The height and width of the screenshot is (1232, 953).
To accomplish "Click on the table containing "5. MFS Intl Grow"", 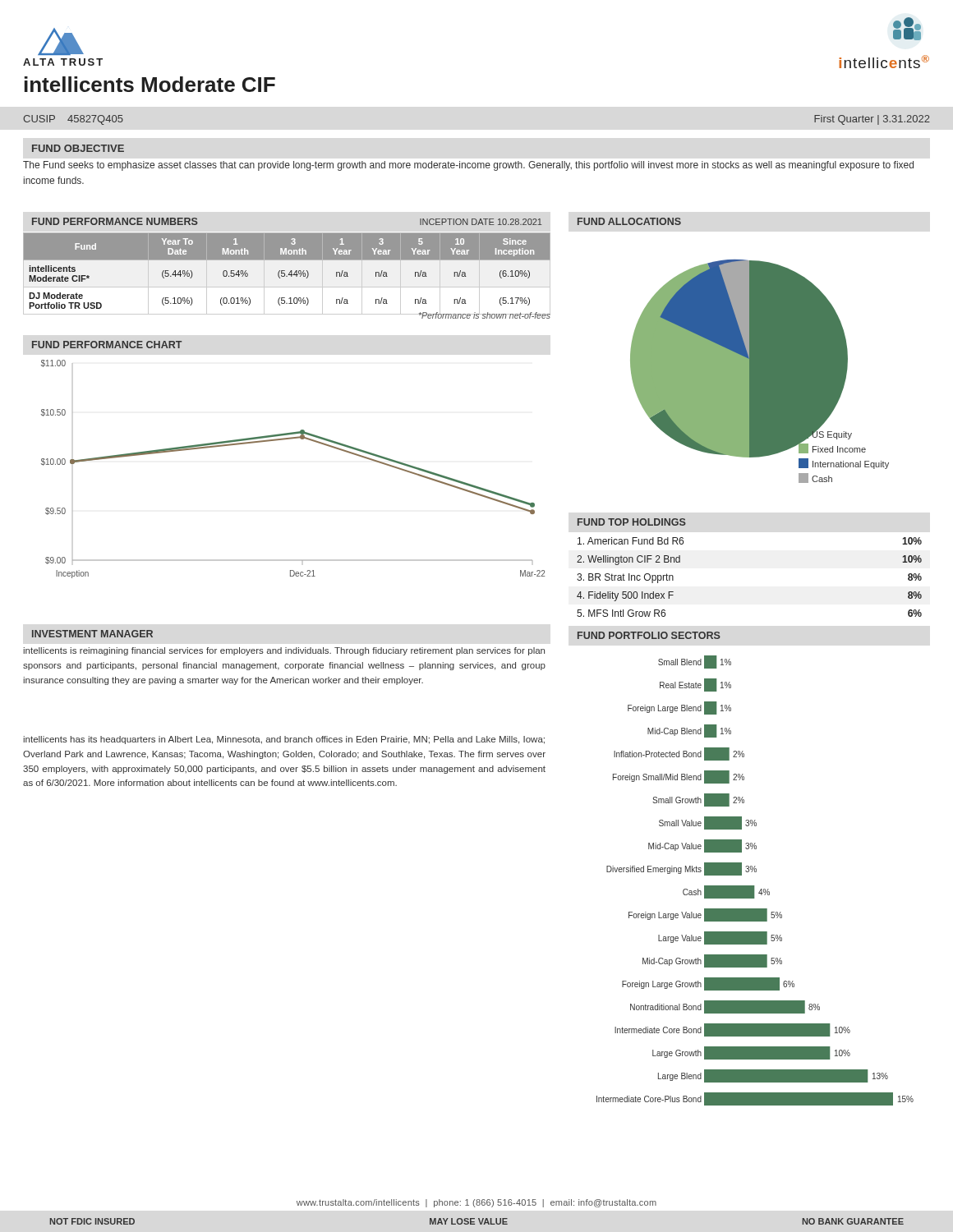I will pyautogui.click(x=749, y=577).
